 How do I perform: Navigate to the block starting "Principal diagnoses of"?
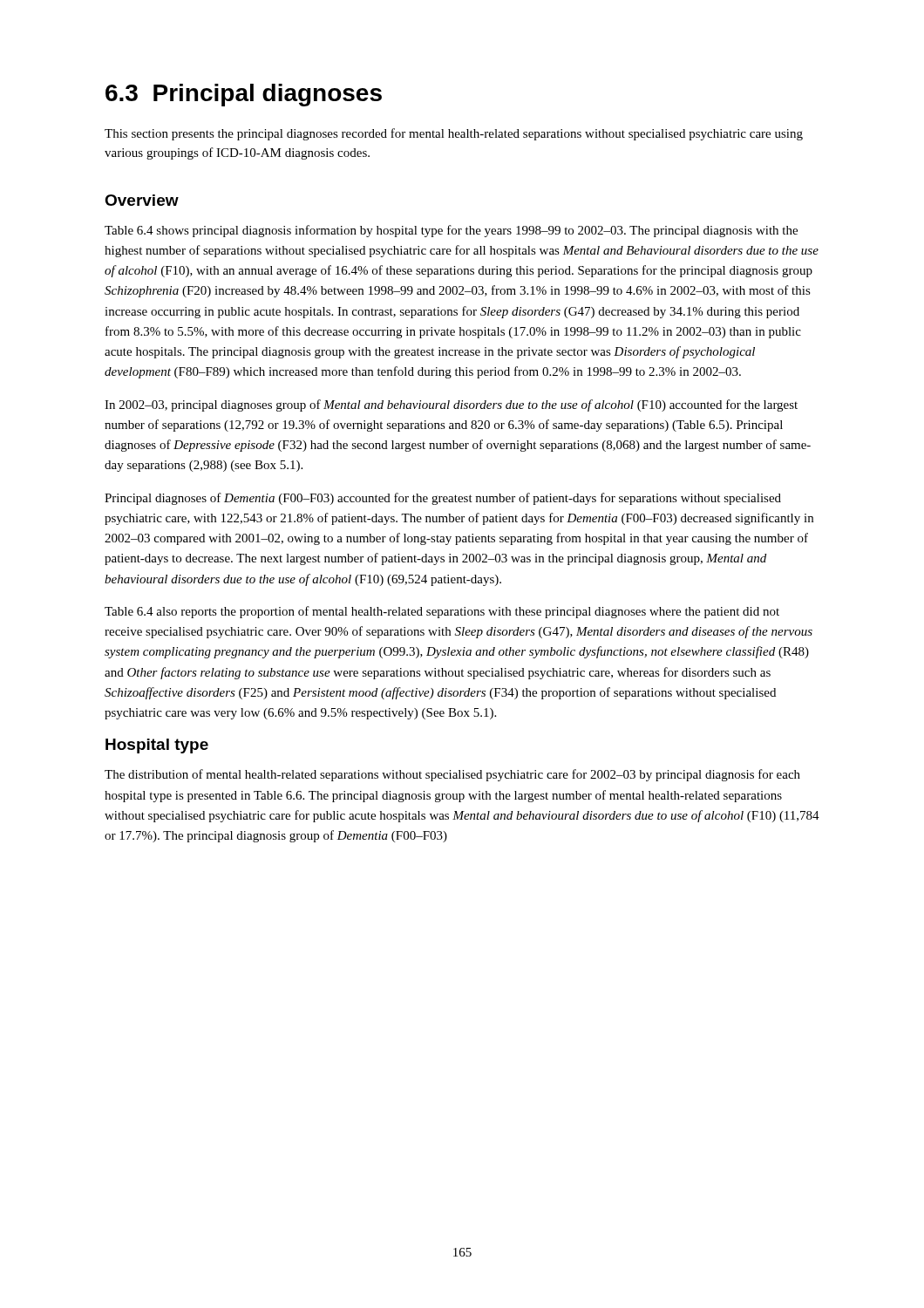[462, 539]
